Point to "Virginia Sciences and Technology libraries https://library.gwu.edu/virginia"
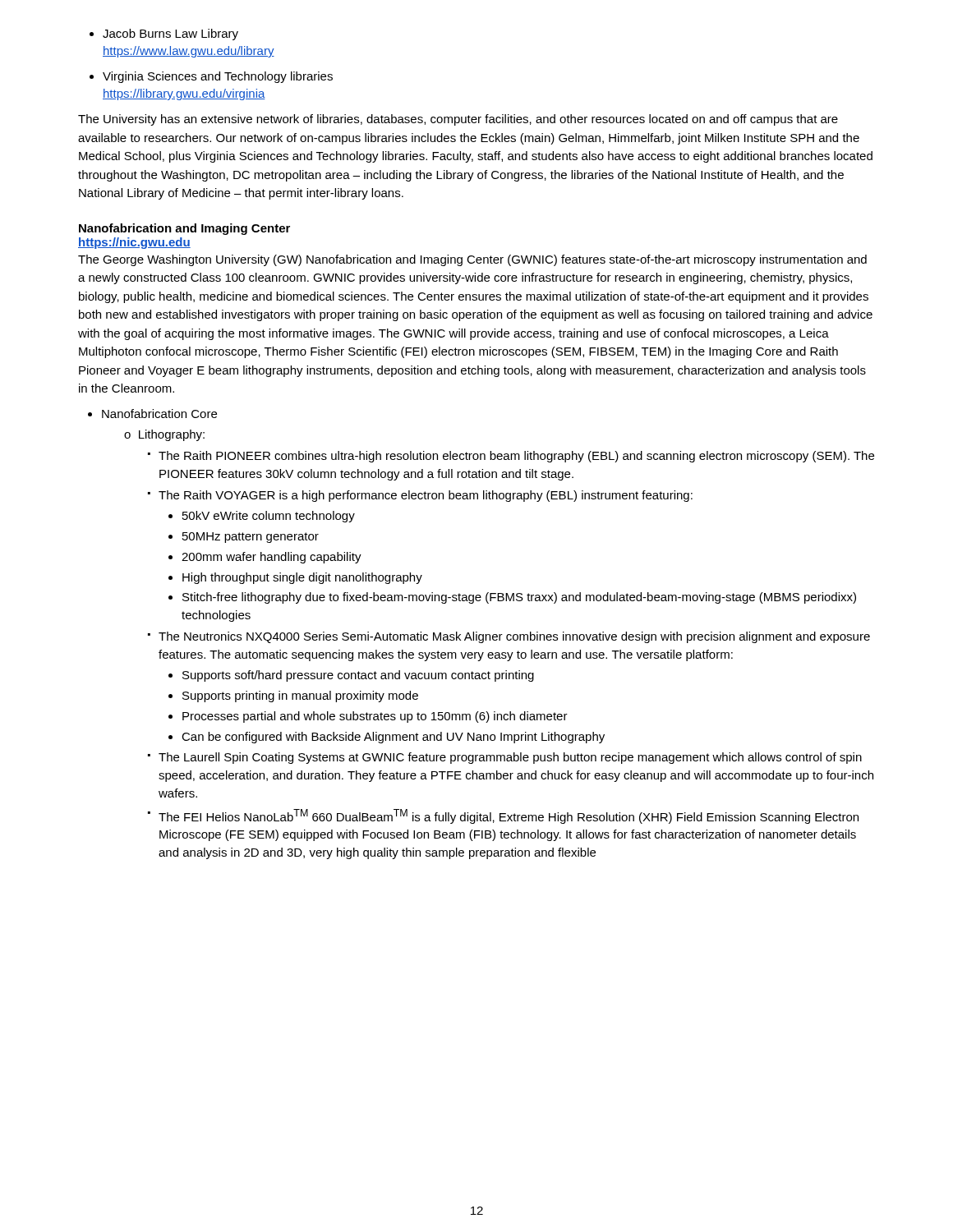This screenshot has height=1232, width=953. click(x=211, y=77)
